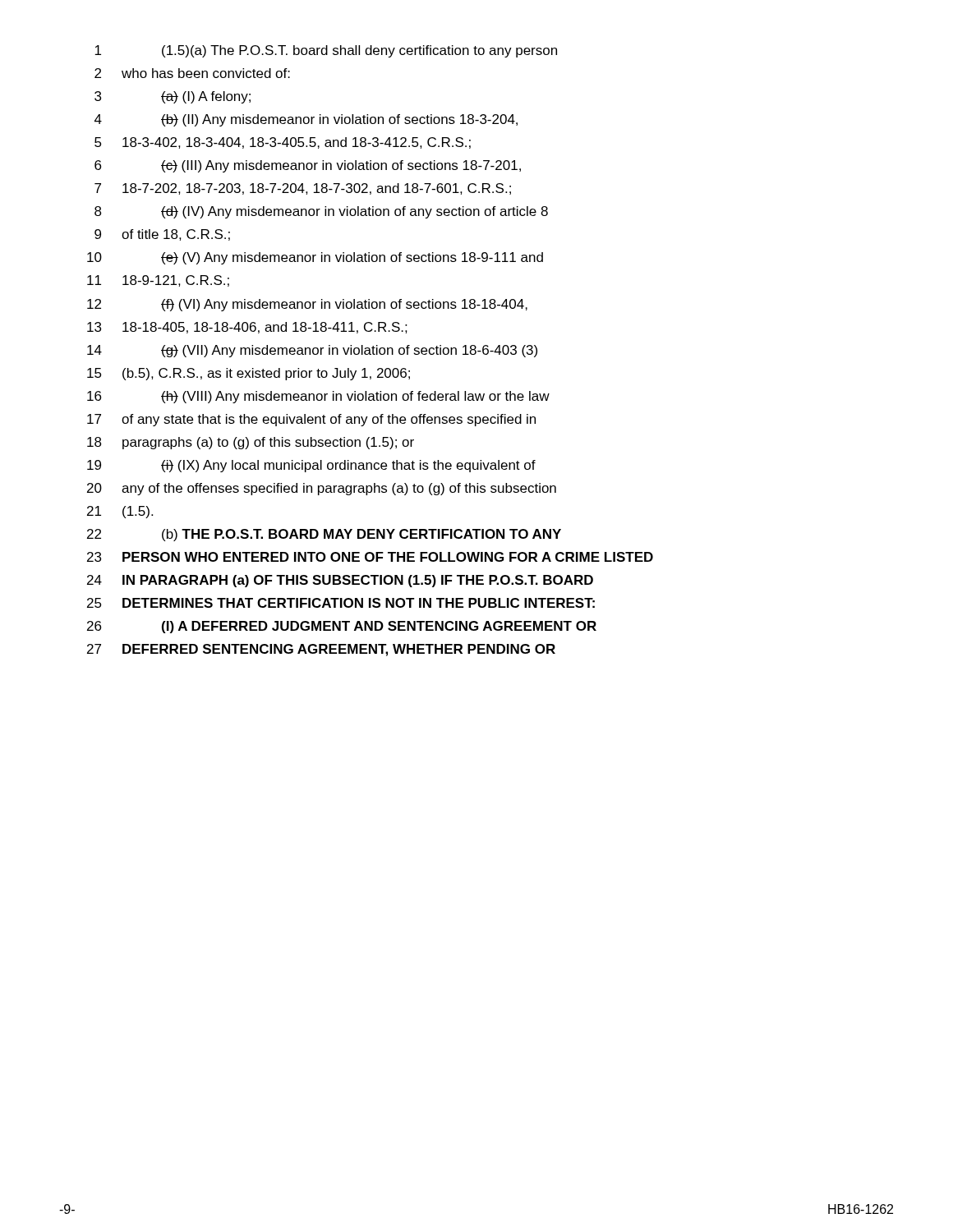Image resolution: width=953 pixels, height=1232 pixels.
Task: Click on the passage starting "10 (e) (V) Any misdemeanor in violation"
Action: (x=476, y=258)
